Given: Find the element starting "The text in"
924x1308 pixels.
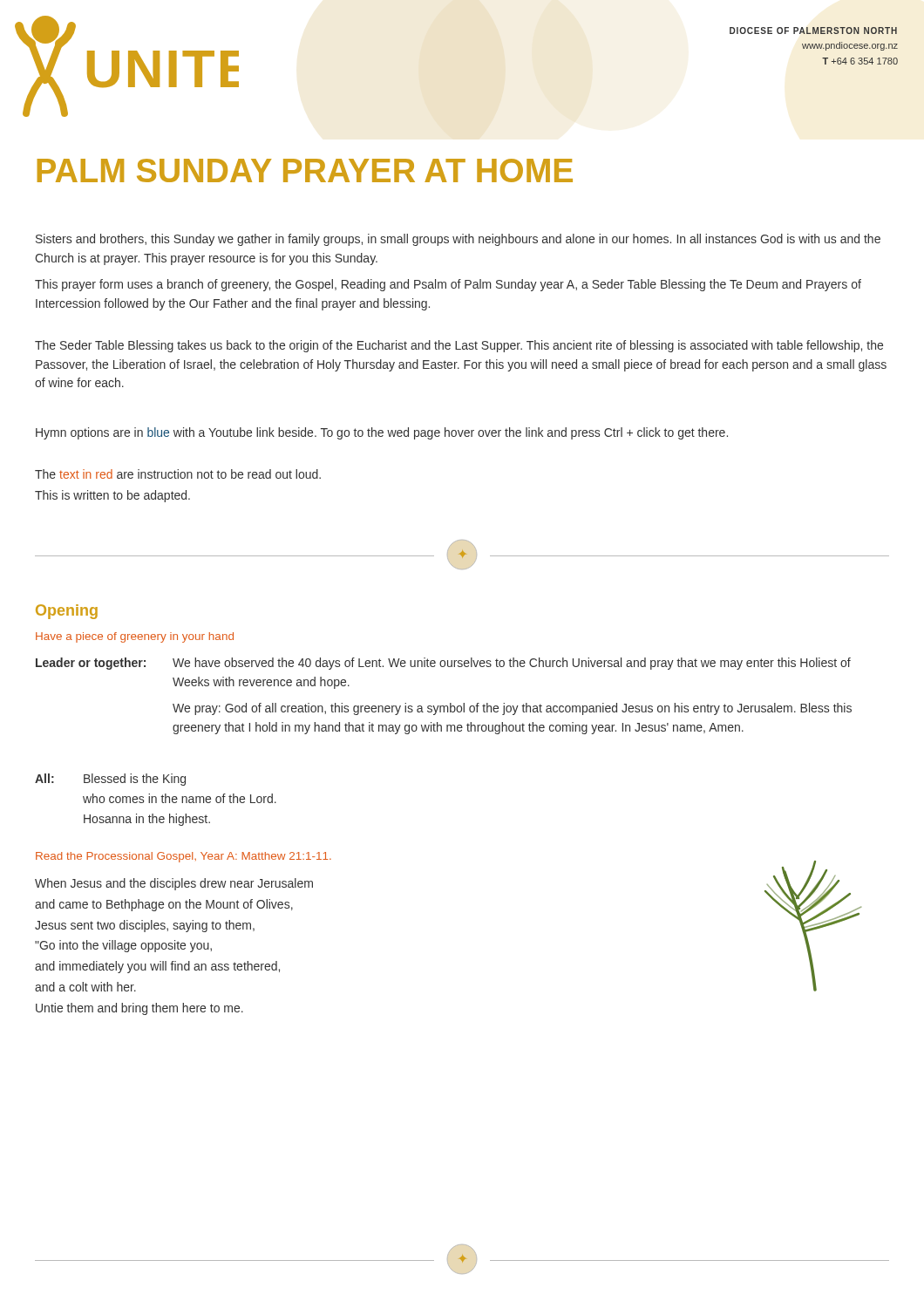Looking at the screenshot, I should (x=178, y=474).
